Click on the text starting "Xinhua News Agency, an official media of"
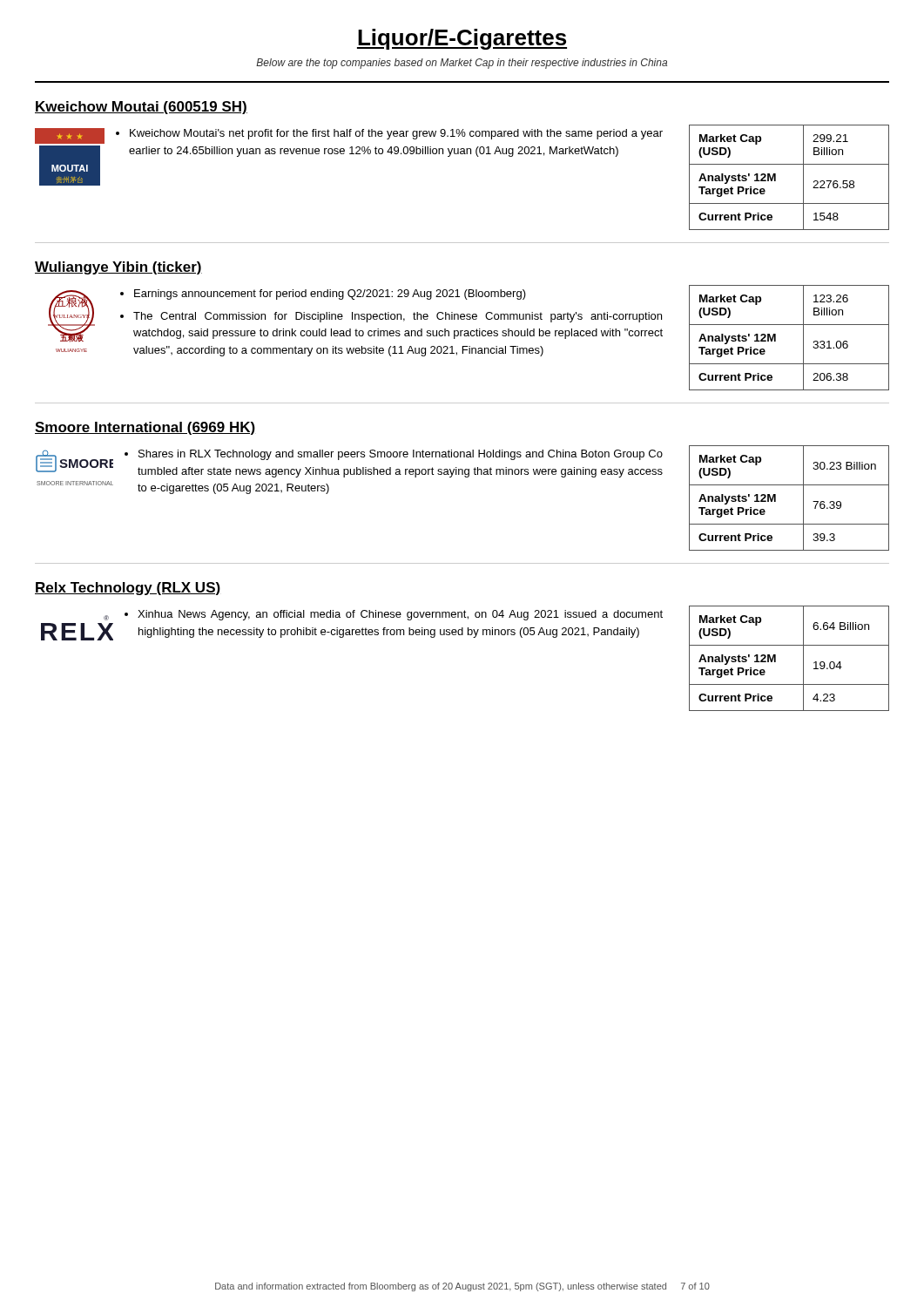The image size is (924, 1307). pos(400,622)
